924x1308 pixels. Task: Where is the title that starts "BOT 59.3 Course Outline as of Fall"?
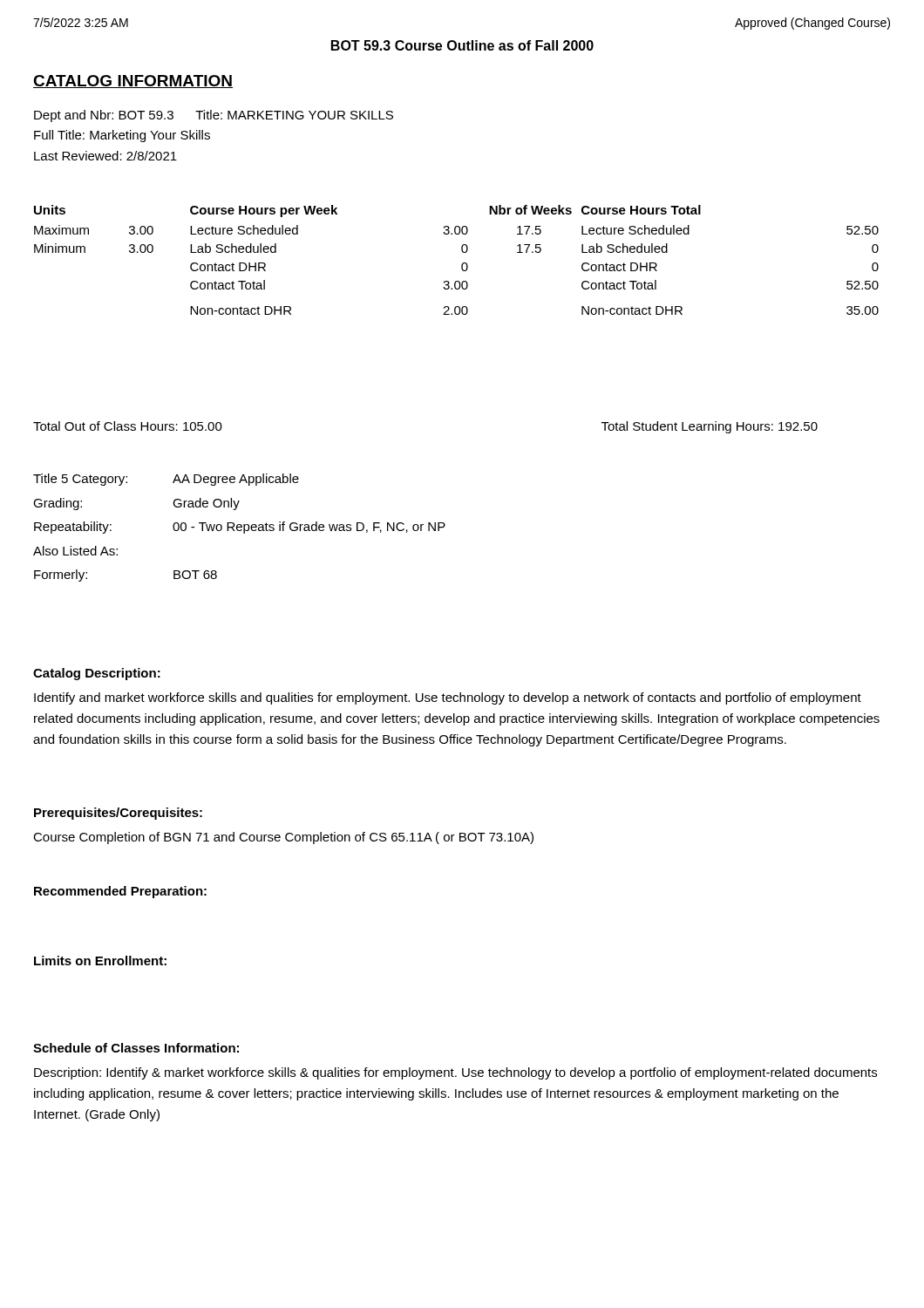(x=462, y=46)
